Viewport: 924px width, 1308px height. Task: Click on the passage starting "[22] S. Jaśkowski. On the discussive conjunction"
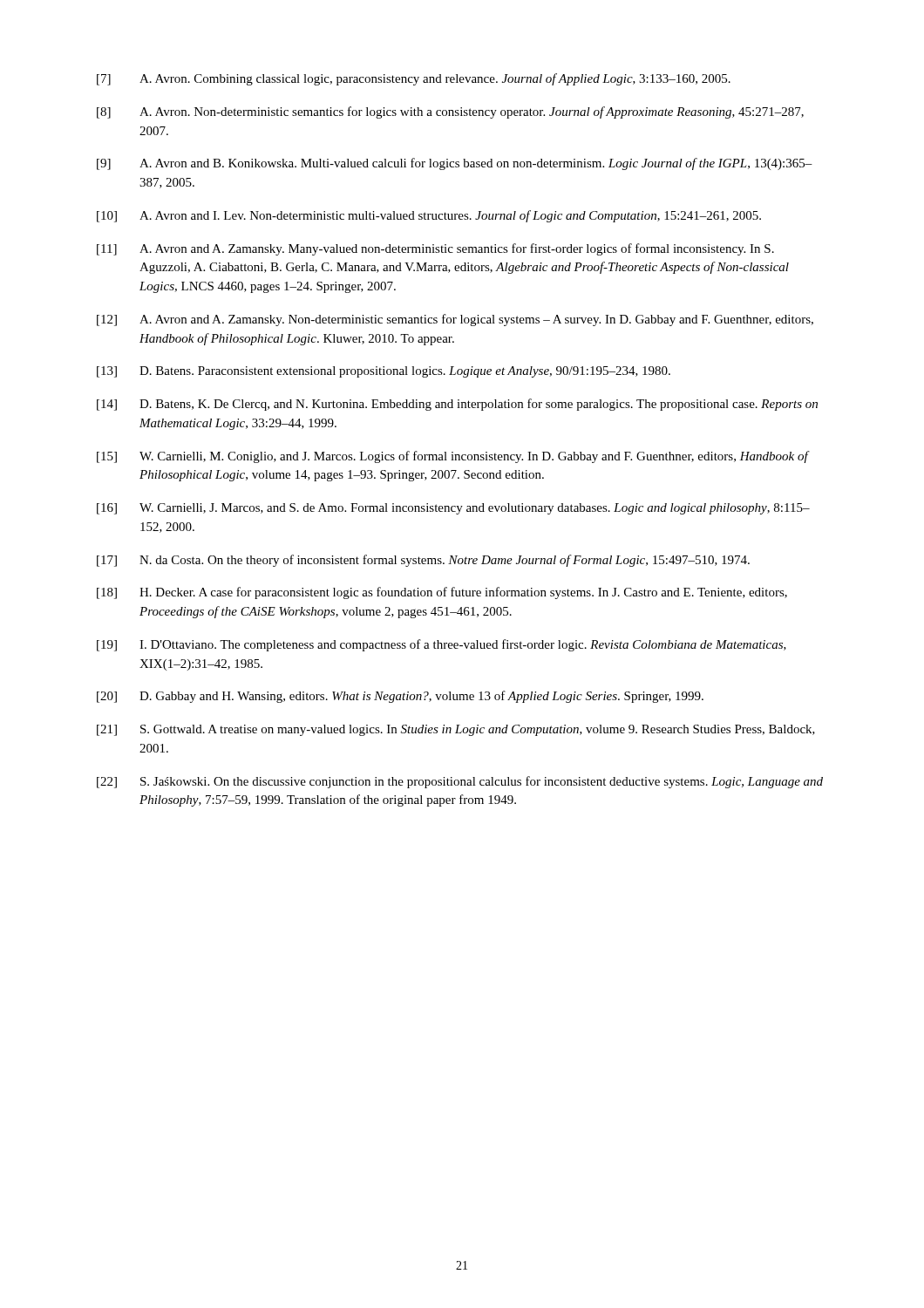point(462,791)
